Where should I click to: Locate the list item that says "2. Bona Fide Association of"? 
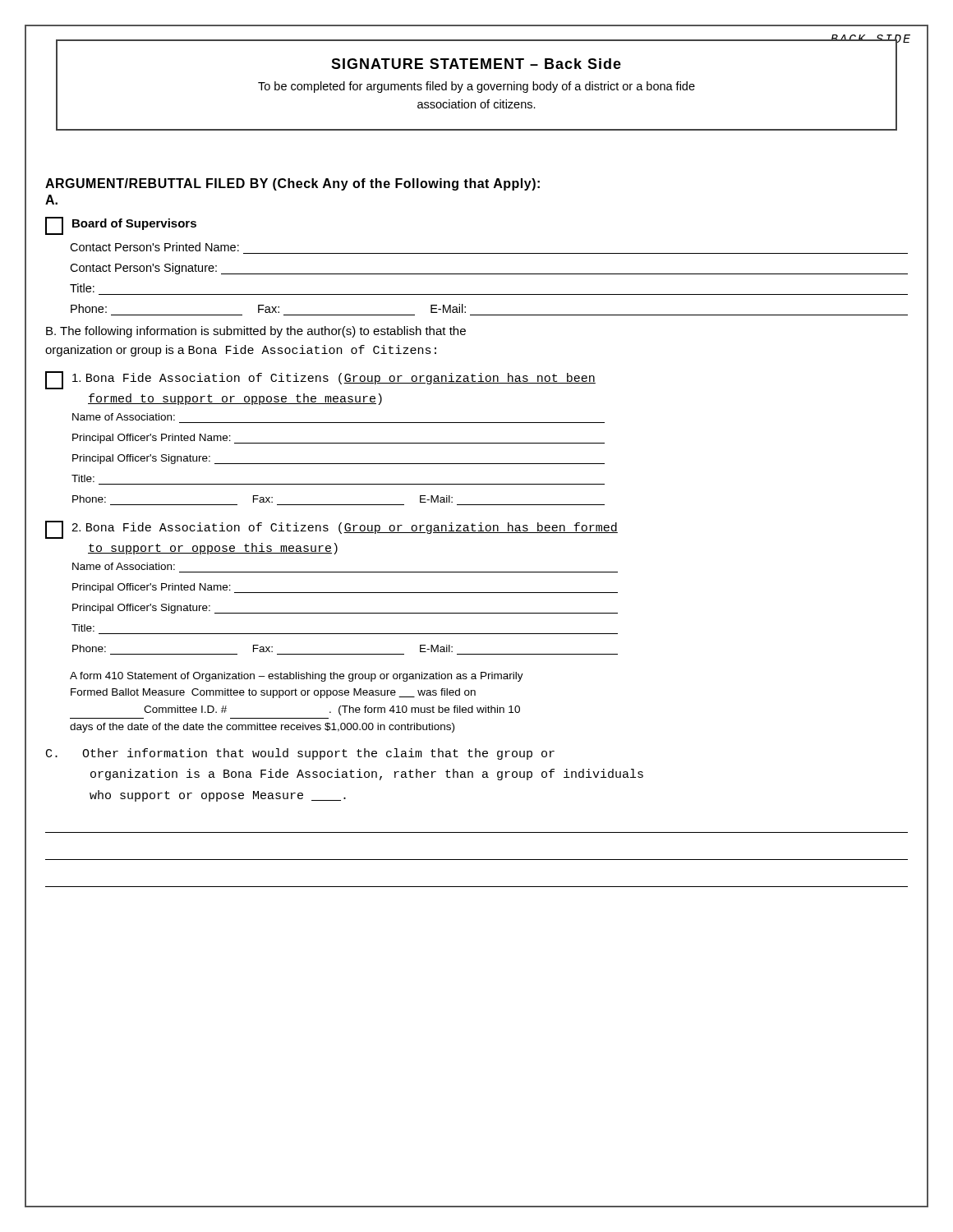pyautogui.click(x=476, y=590)
